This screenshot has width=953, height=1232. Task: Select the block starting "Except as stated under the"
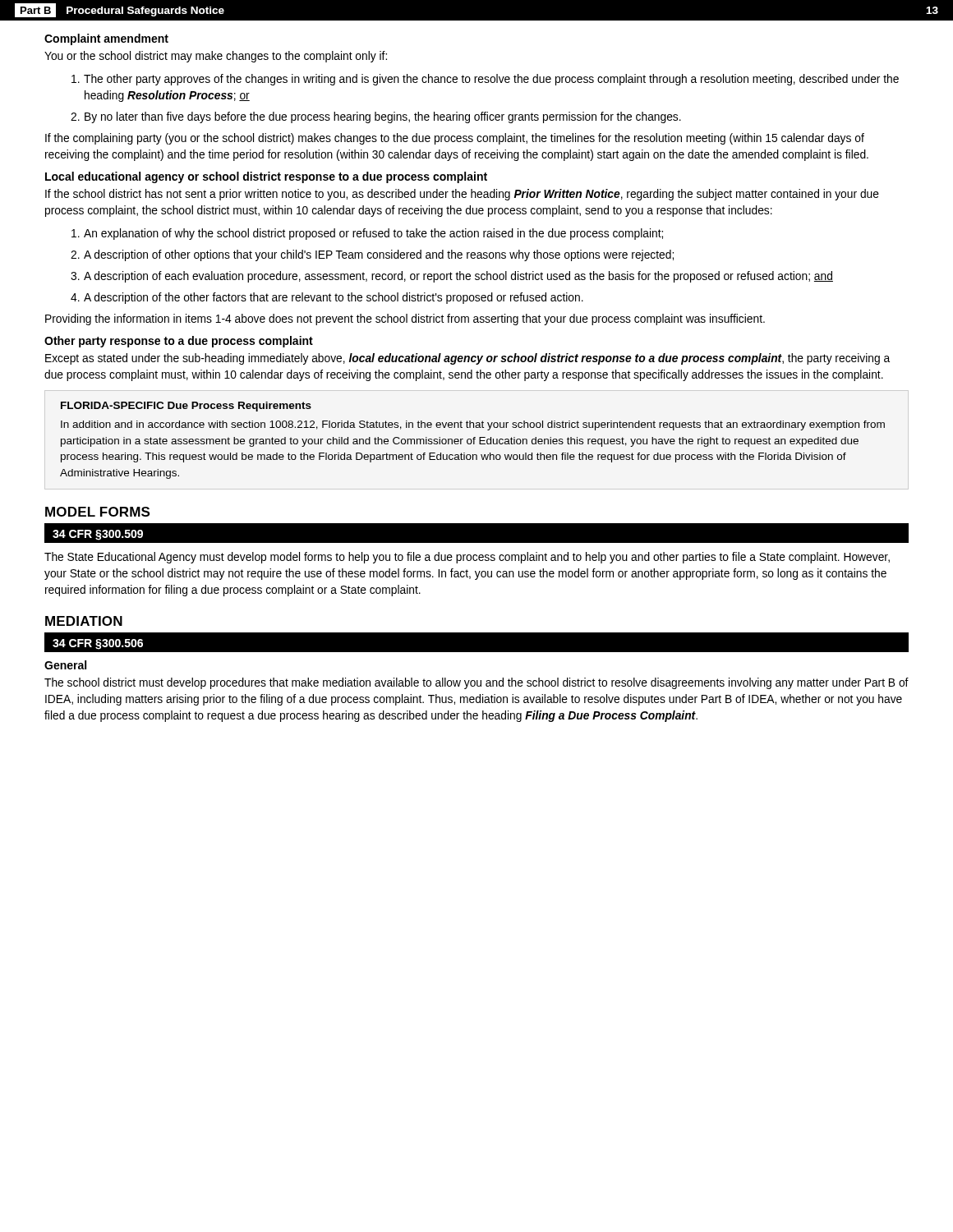[x=467, y=367]
